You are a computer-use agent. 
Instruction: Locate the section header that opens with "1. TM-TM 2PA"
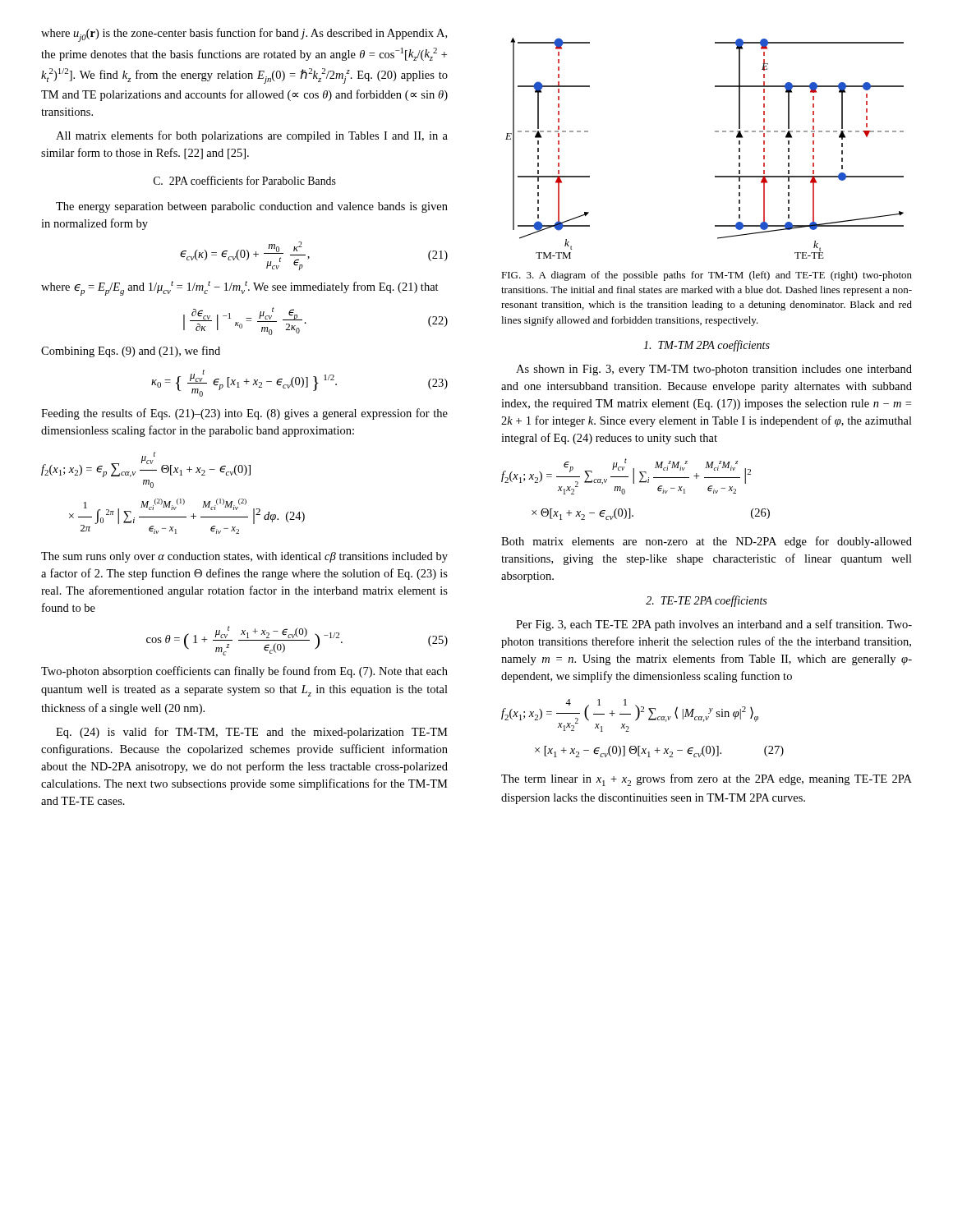point(707,345)
